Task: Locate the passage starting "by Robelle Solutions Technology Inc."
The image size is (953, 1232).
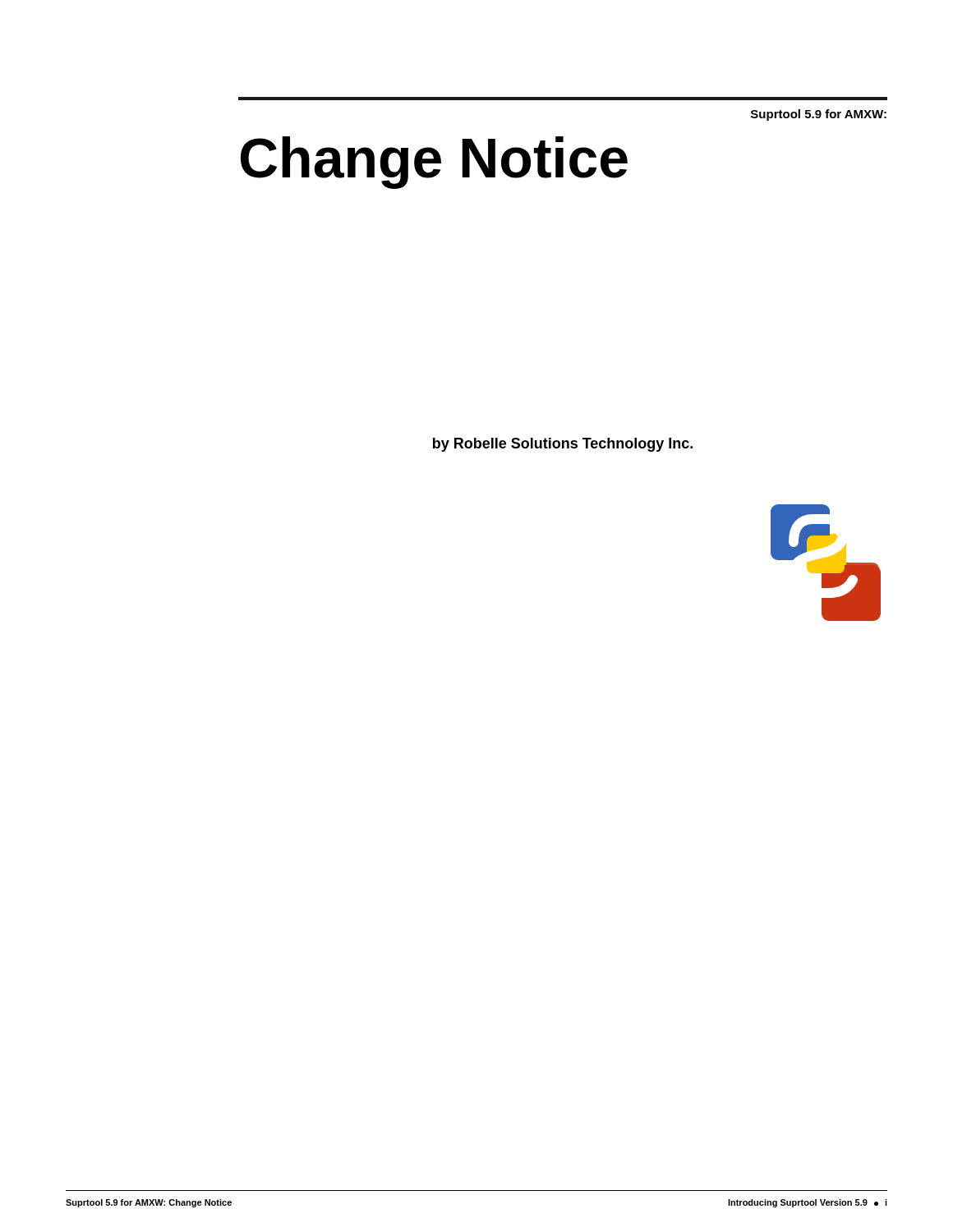Action: pos(563,444)
